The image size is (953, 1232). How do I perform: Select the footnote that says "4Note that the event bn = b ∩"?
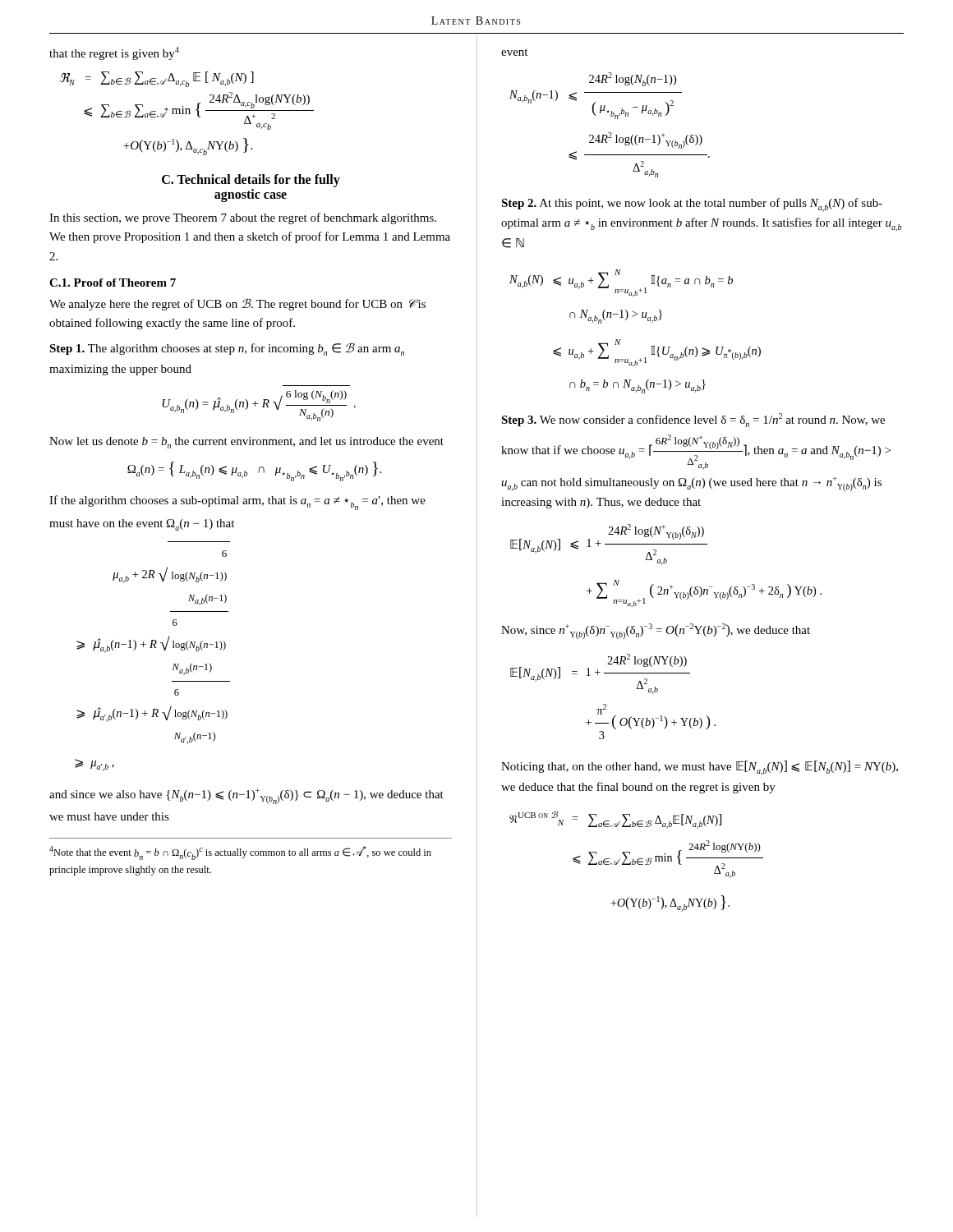pos(240,860)
